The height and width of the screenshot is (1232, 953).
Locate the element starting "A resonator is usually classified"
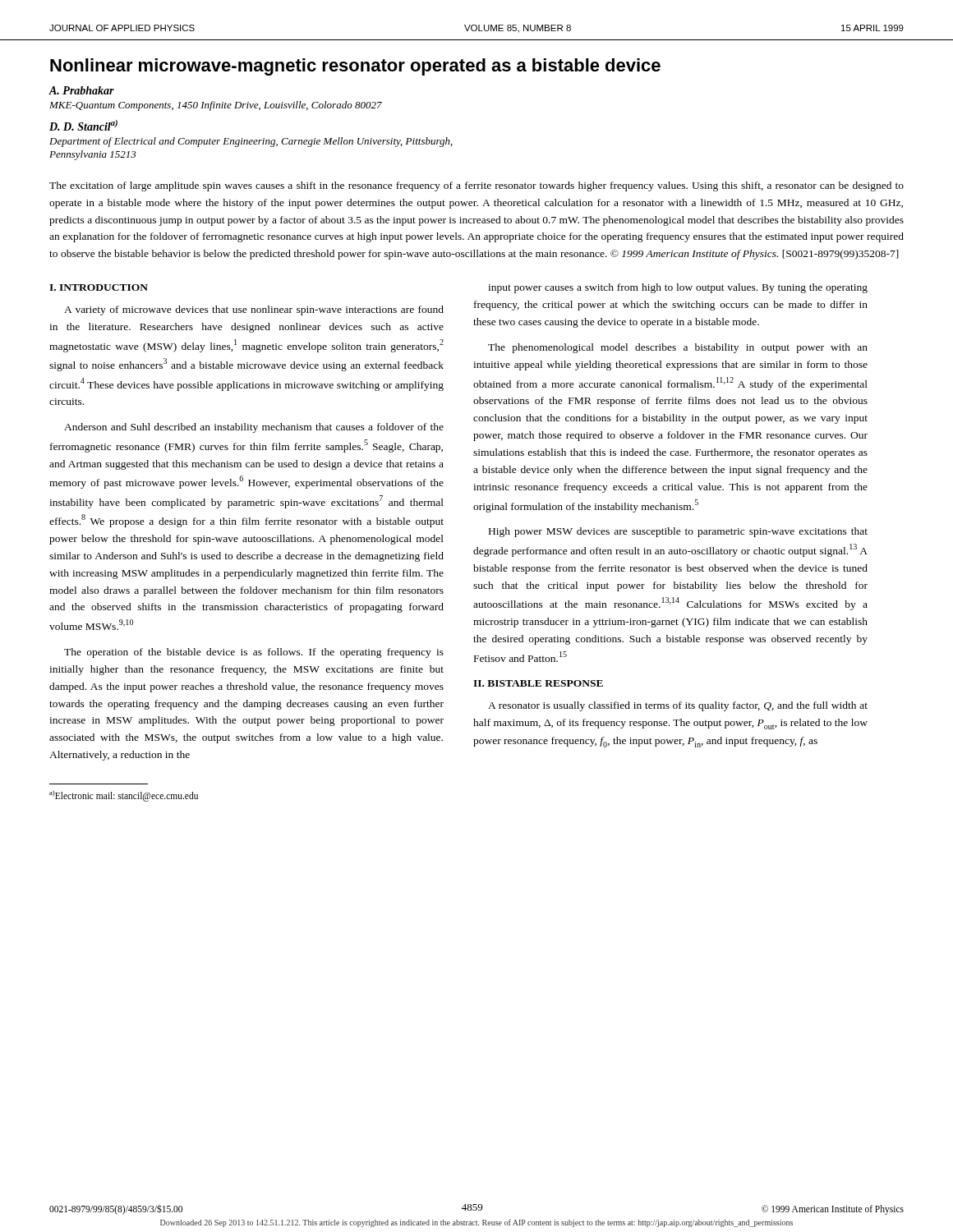click(x=670, y=724)
